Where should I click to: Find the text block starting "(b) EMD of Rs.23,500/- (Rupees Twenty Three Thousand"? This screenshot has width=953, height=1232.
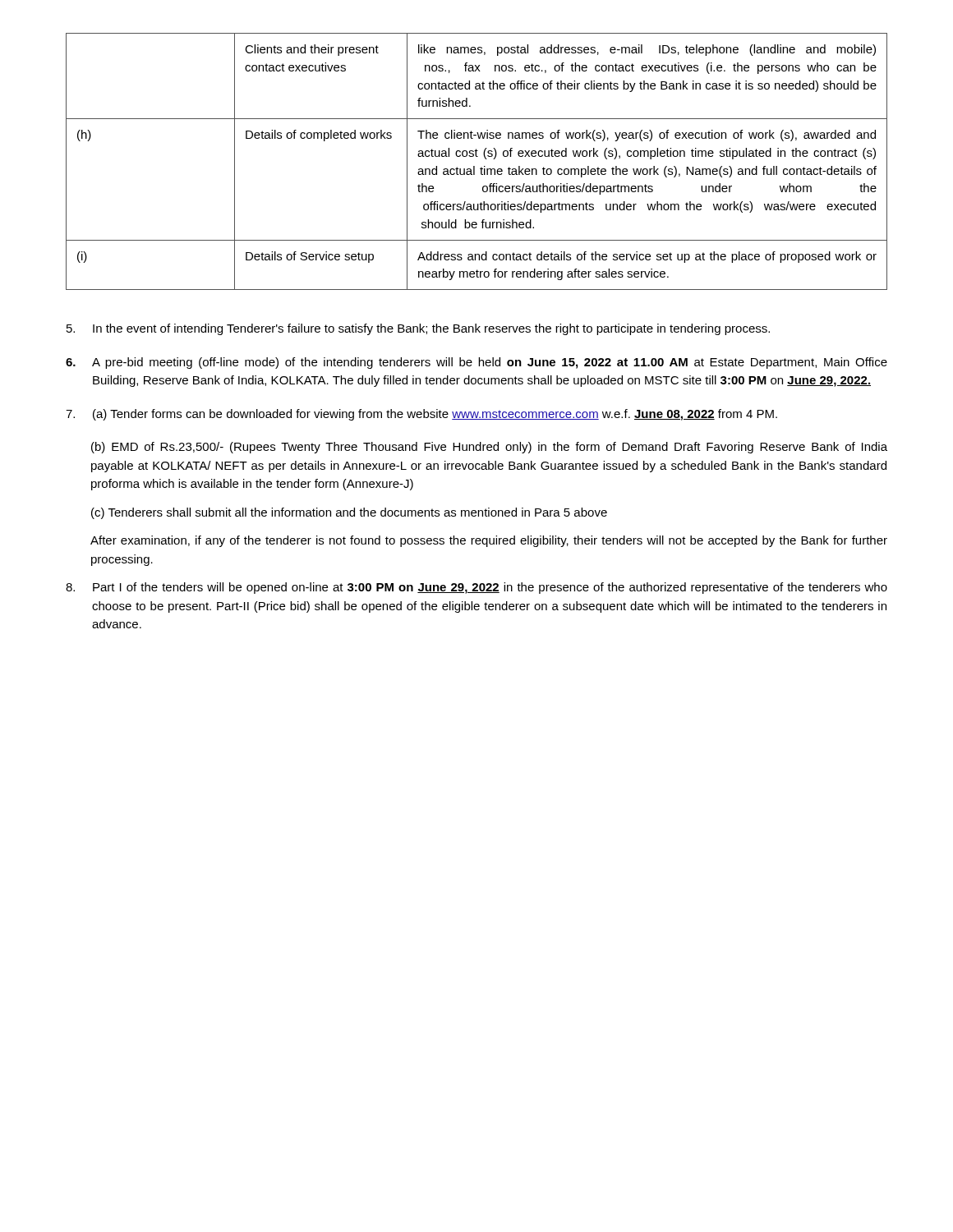489,465
